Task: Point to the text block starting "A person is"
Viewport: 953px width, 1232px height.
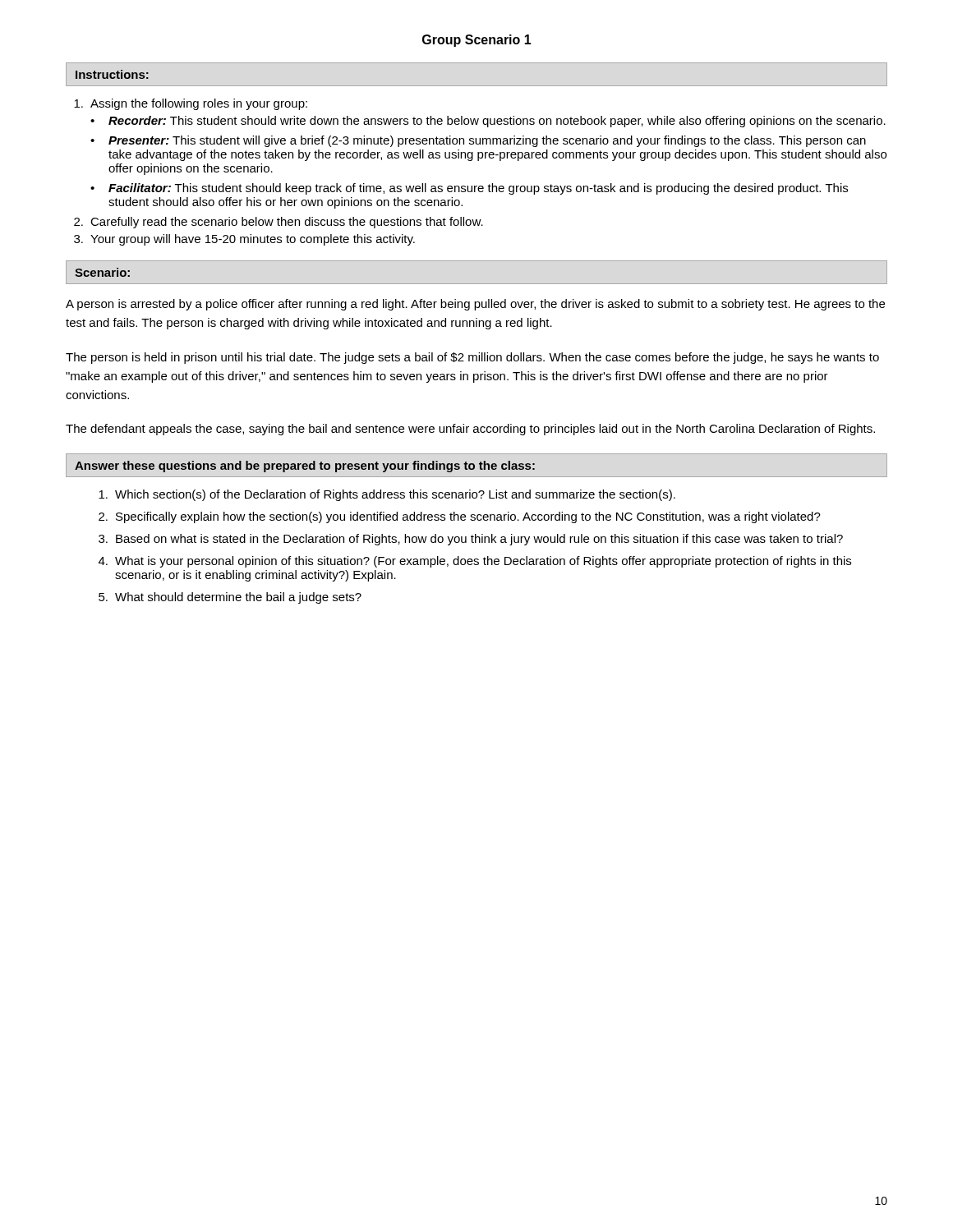Action: click(476, 313)
